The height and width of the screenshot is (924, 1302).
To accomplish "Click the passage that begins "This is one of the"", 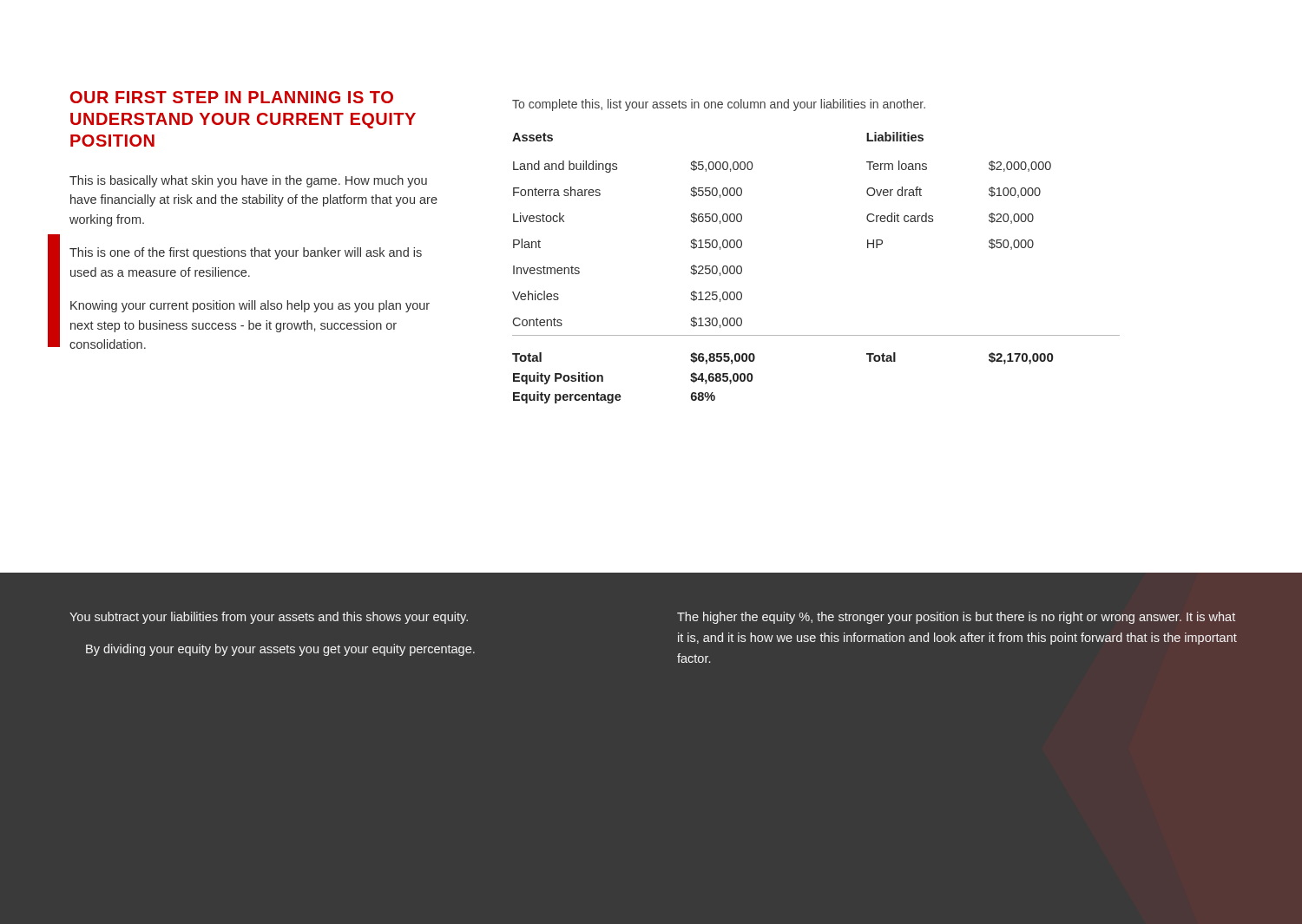I will coord(246,263).
